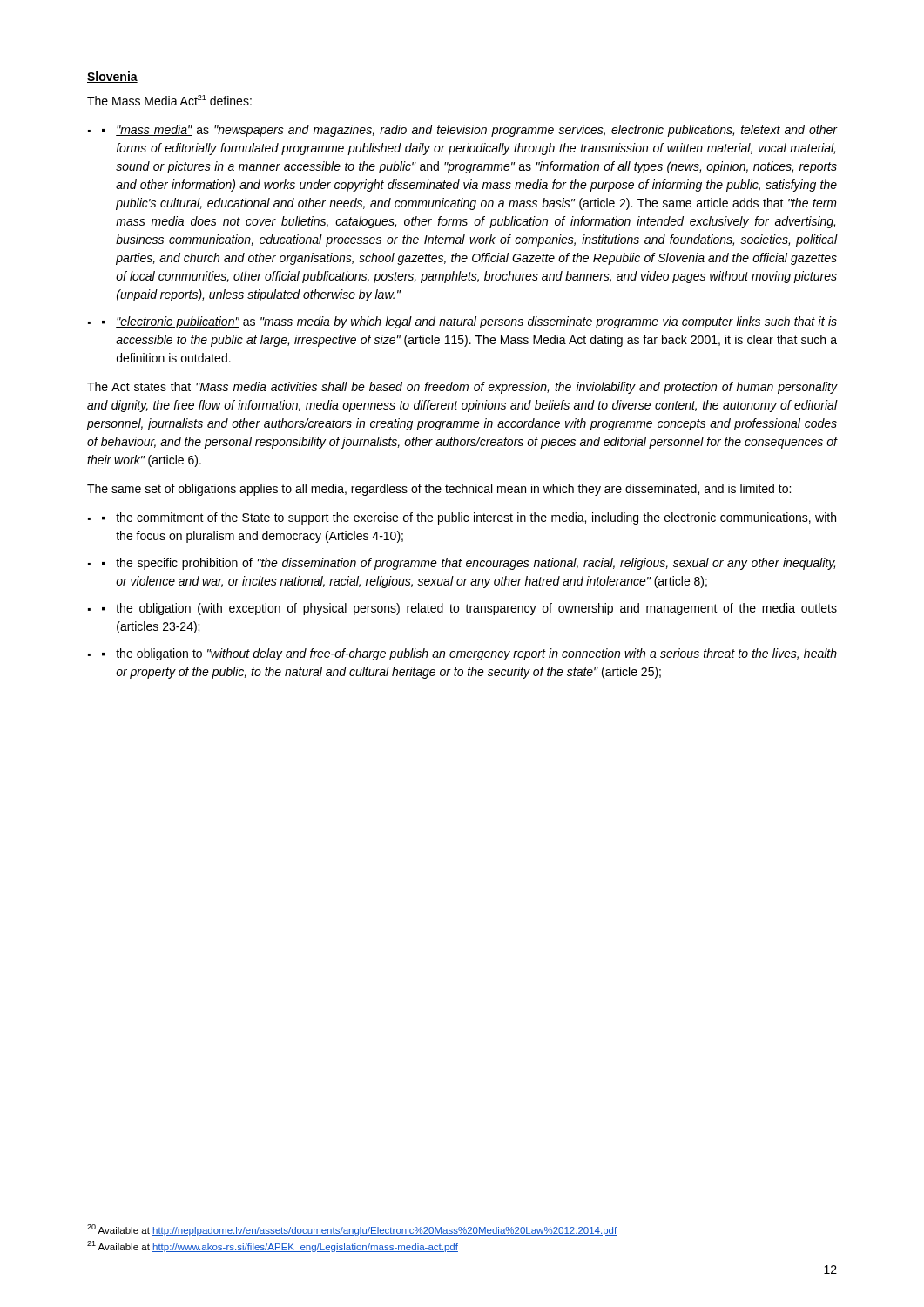This screenshot has width=924, height=1307.
Task: Locate the block of text that opens with "20 Available at http://neplpadome.lv/en/assets/documents/anglu/Electronic%20Mass%20Media%20Law%2012.2014.pdf 21 Available at"
Action: (352, 1237)
